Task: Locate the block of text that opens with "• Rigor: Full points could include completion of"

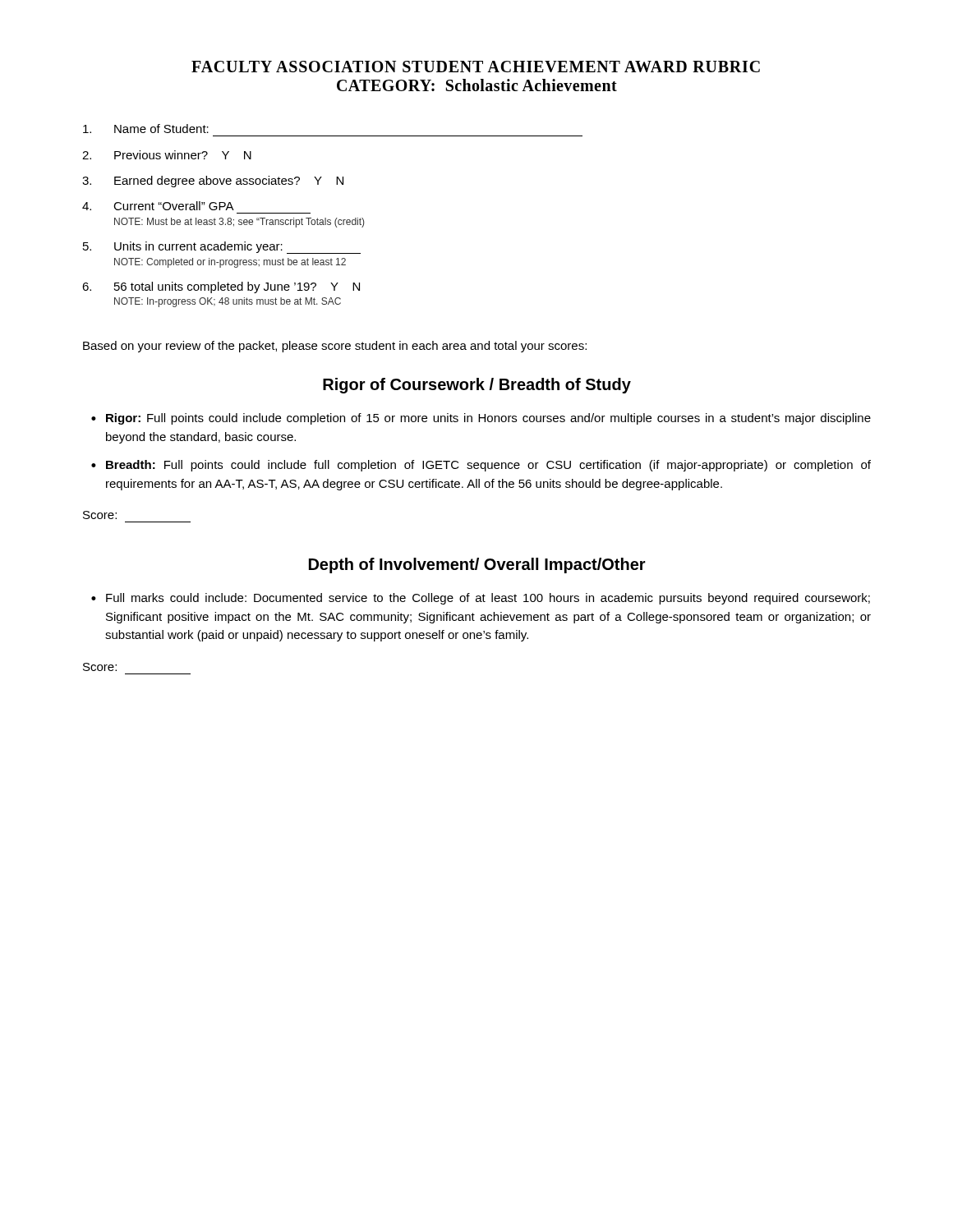Action: click(476, 428)
